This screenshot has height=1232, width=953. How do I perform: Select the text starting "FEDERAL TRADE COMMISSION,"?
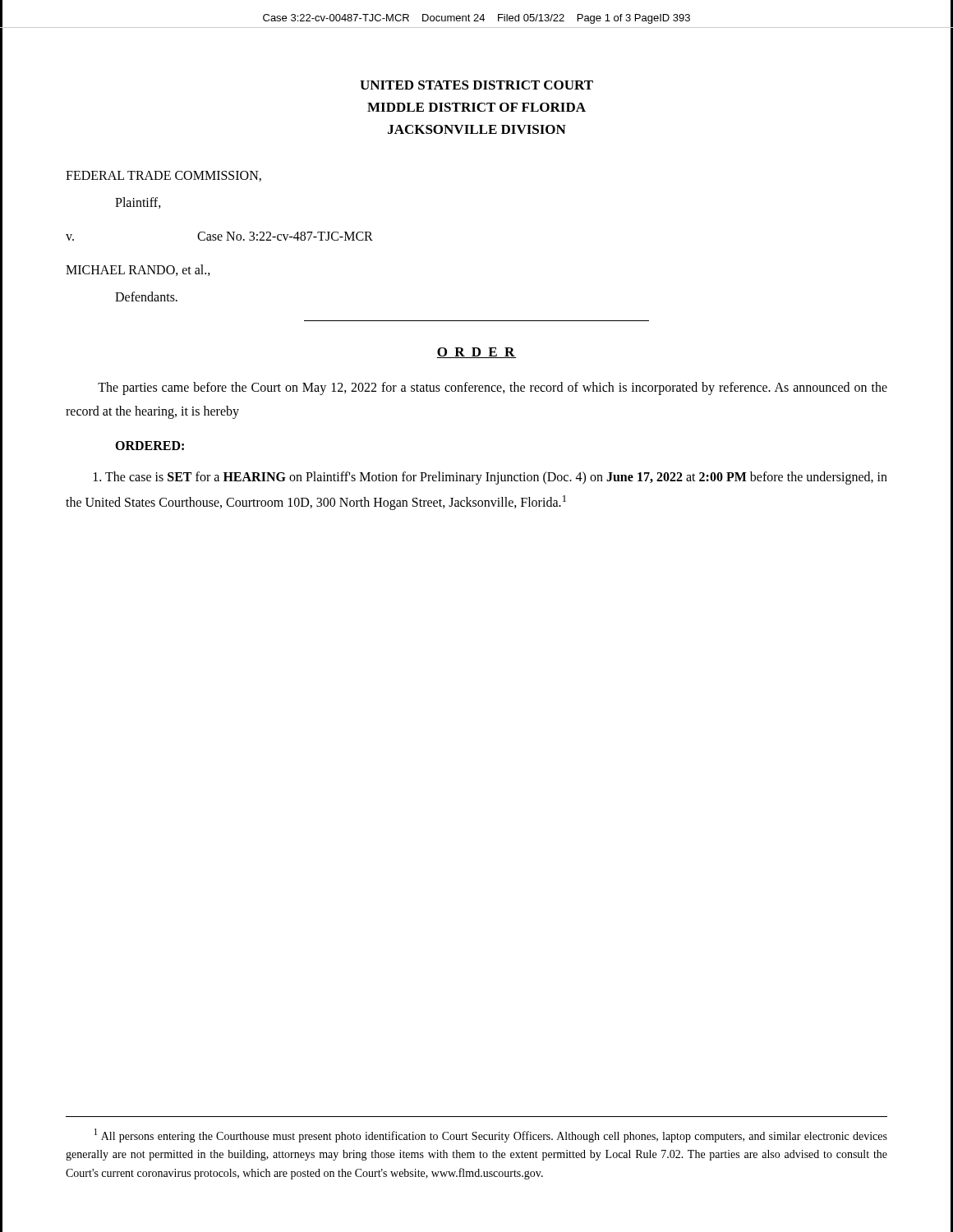tap(164, 175)
